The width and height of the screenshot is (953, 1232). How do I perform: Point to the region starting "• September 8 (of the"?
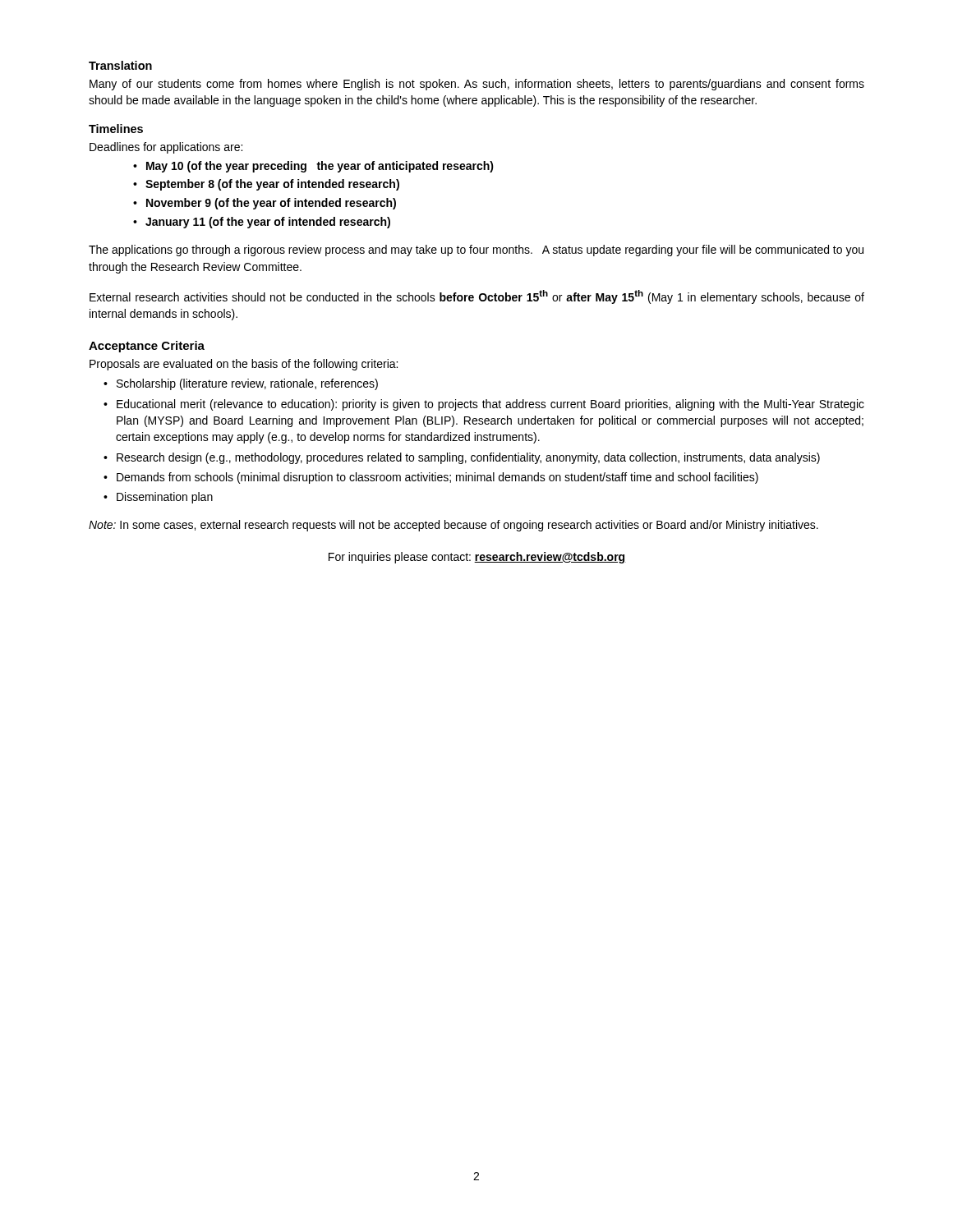(266, 185)
